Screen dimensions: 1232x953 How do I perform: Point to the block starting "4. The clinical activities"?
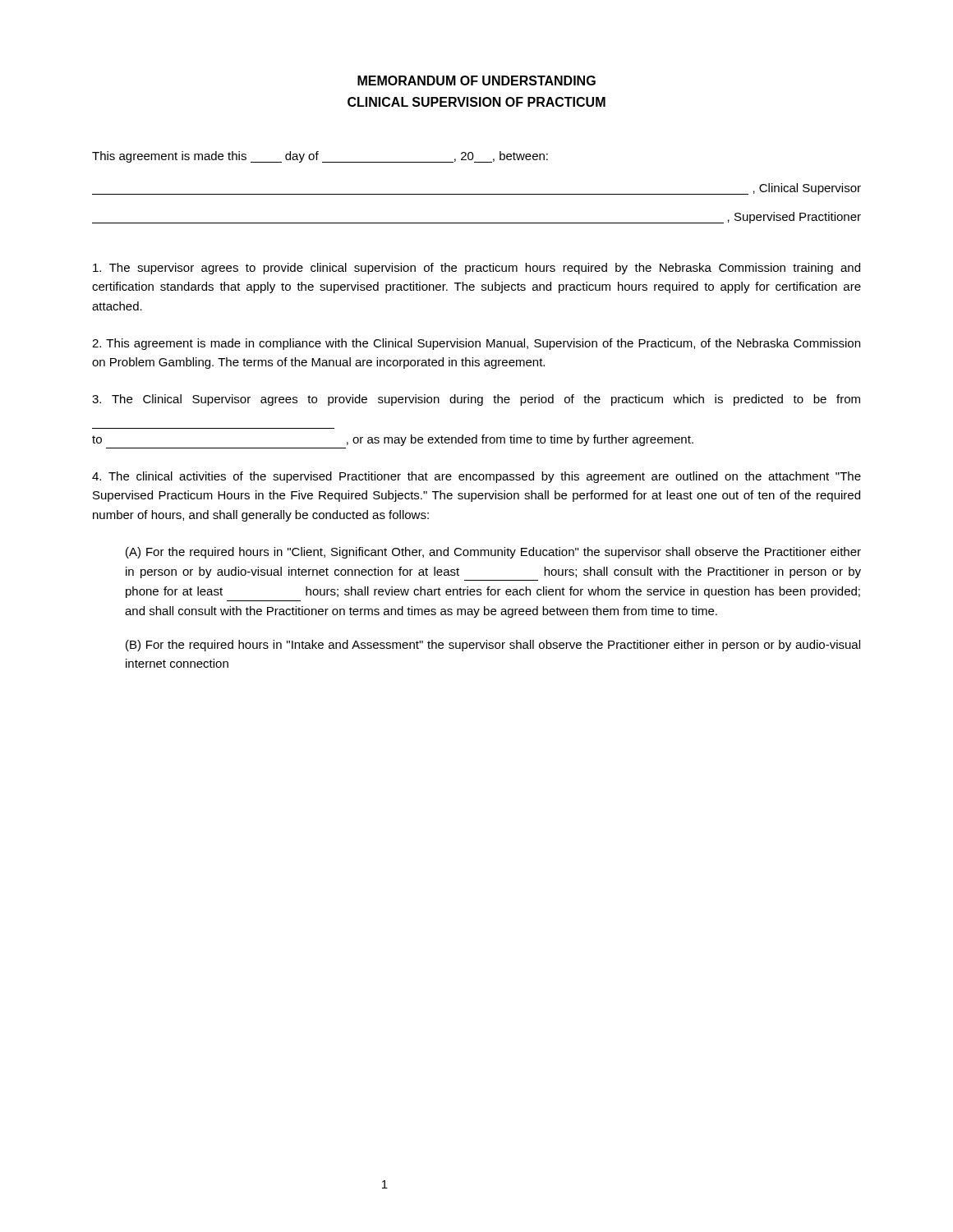476,495
